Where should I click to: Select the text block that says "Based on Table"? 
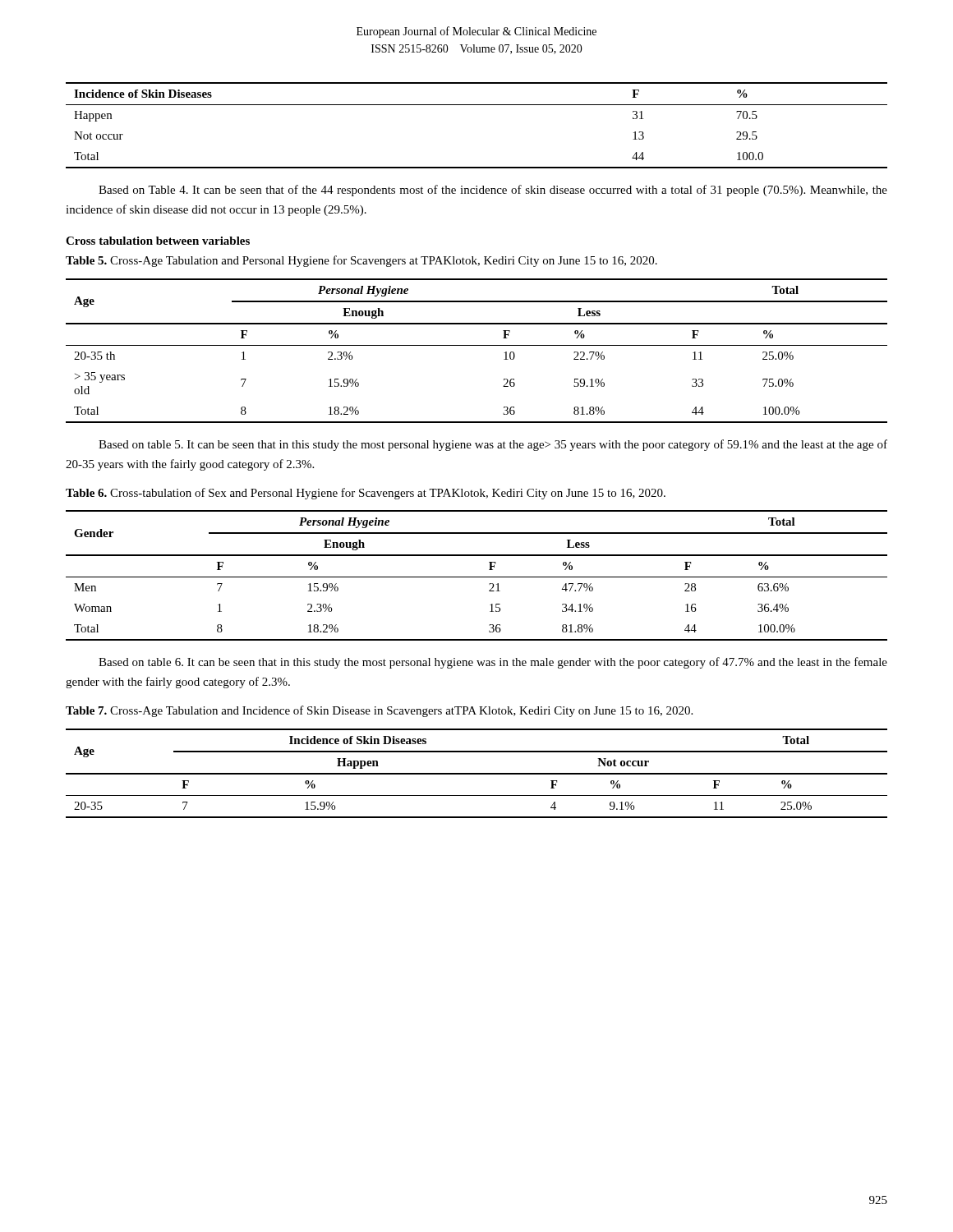[476, 200]
